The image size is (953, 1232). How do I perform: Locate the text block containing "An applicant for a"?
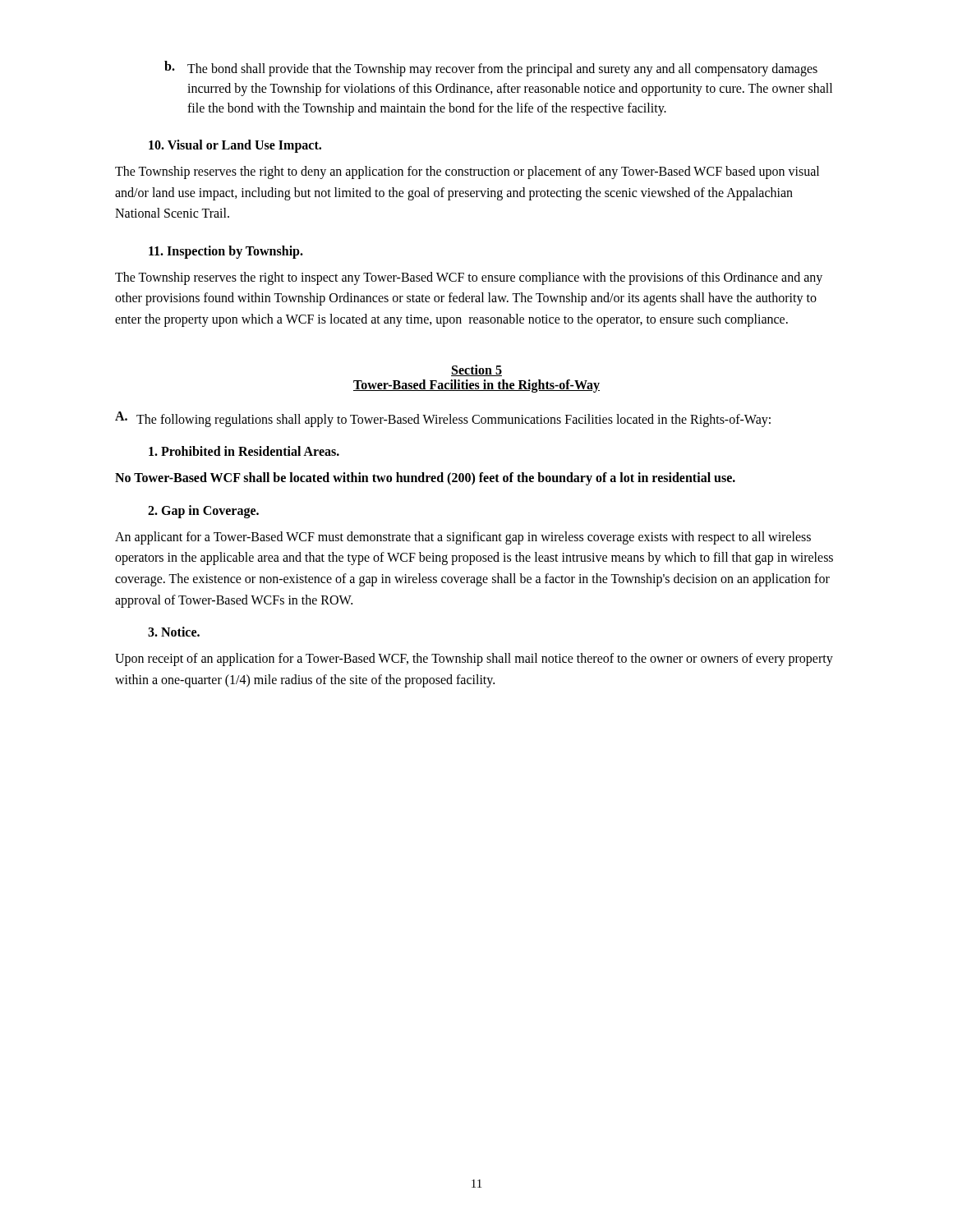coord(474,568)
